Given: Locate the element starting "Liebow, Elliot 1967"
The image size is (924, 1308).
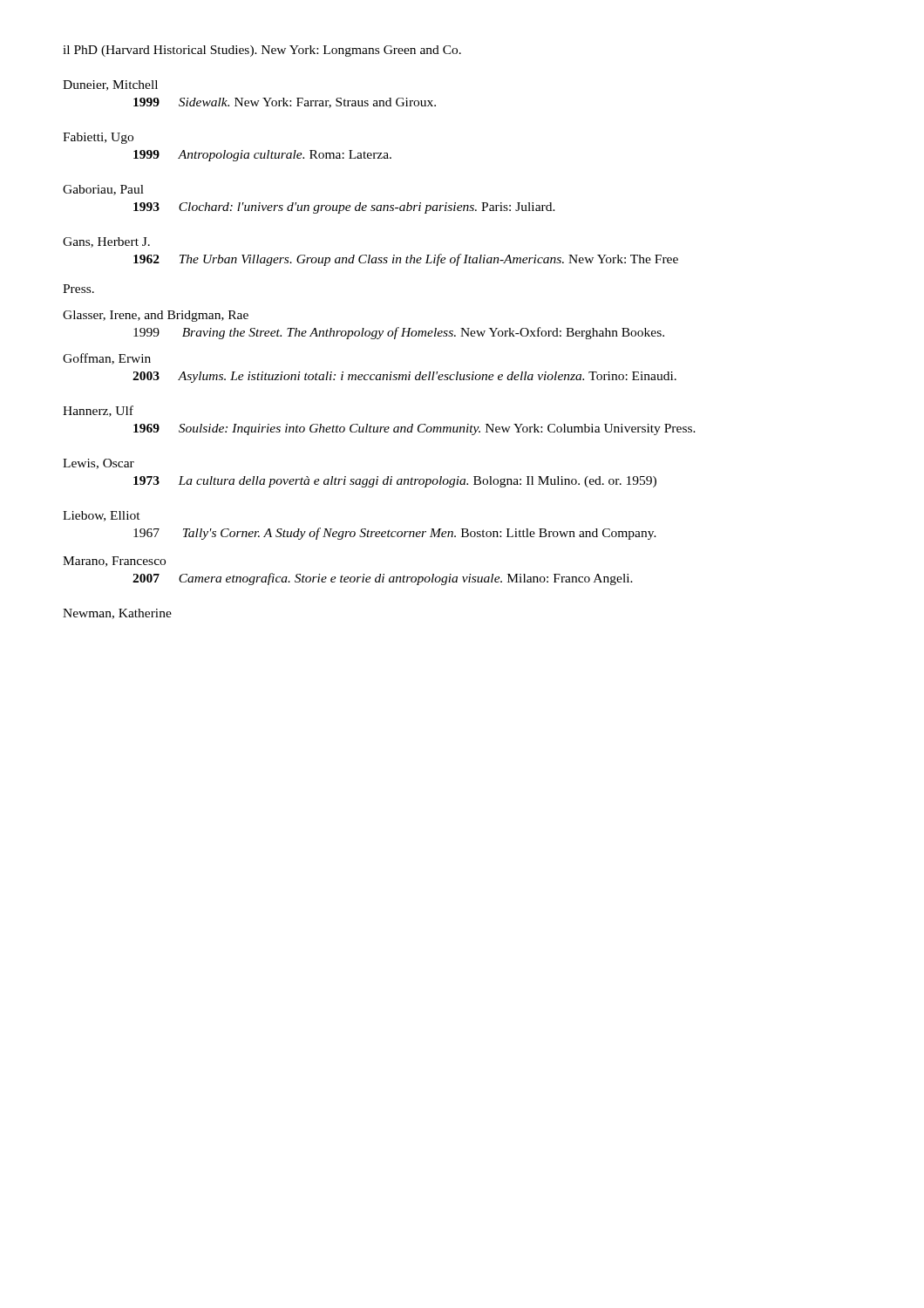Looking at the screenshot, I should point(462,524).
